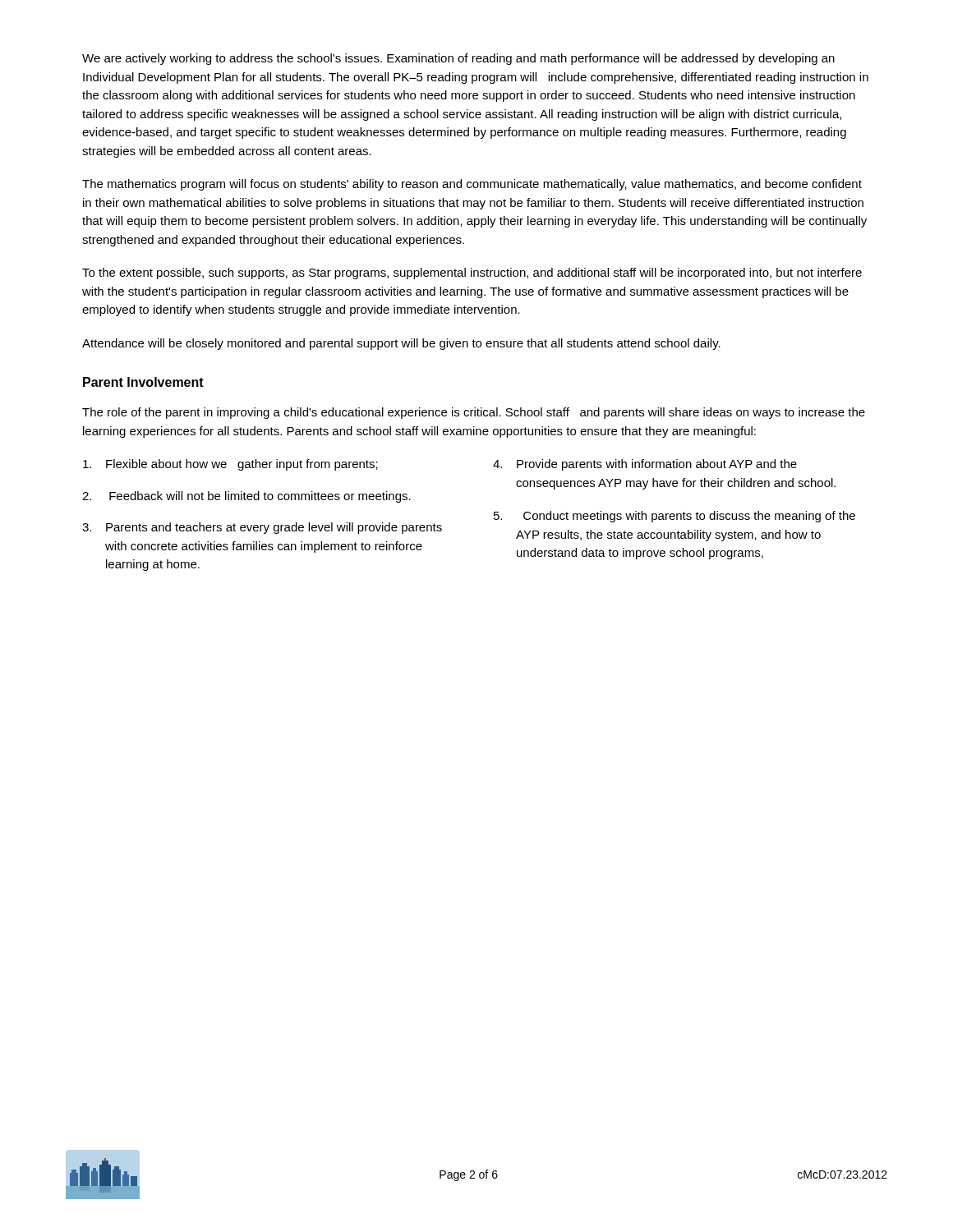Click on the list item that reads "2. Feedback will not be limited to"
953x1232 pixels.
coord(271,496)
